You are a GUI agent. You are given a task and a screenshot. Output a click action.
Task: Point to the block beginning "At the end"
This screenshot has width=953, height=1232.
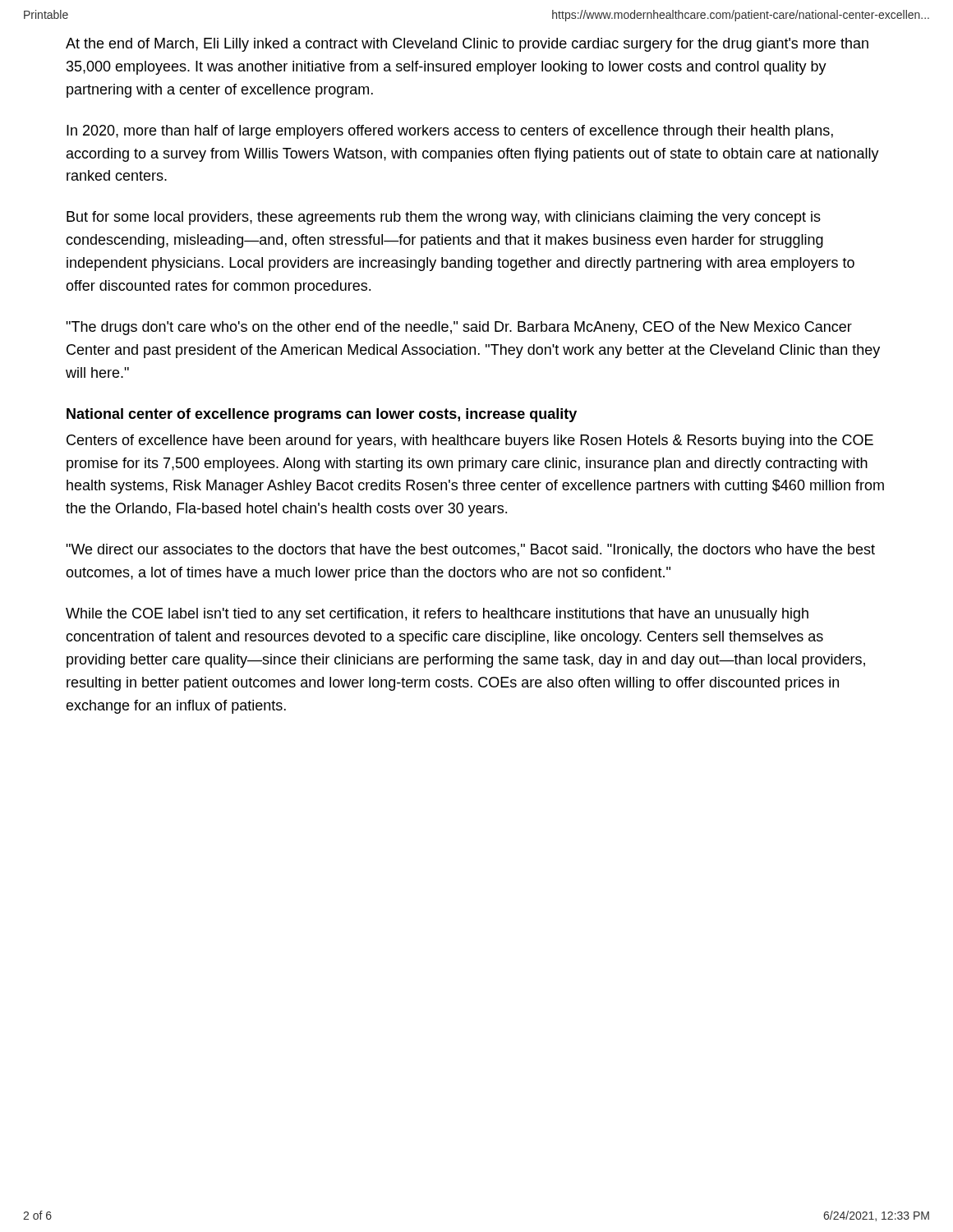tap(467, 66)
